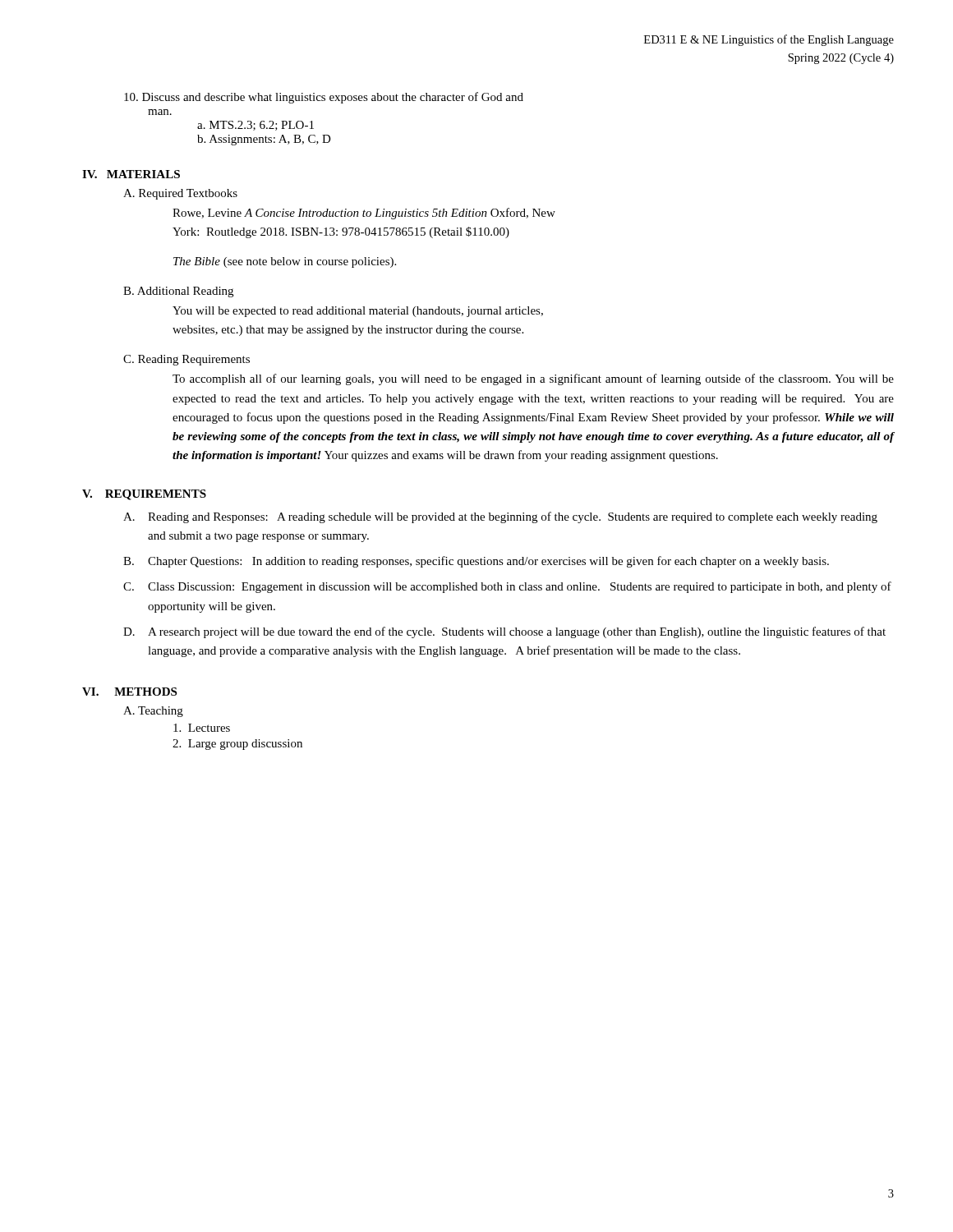This screenshot has height=1232, width=953.
Task: Click the passage that begins "A. Reading and"
Action: (509, 526)
